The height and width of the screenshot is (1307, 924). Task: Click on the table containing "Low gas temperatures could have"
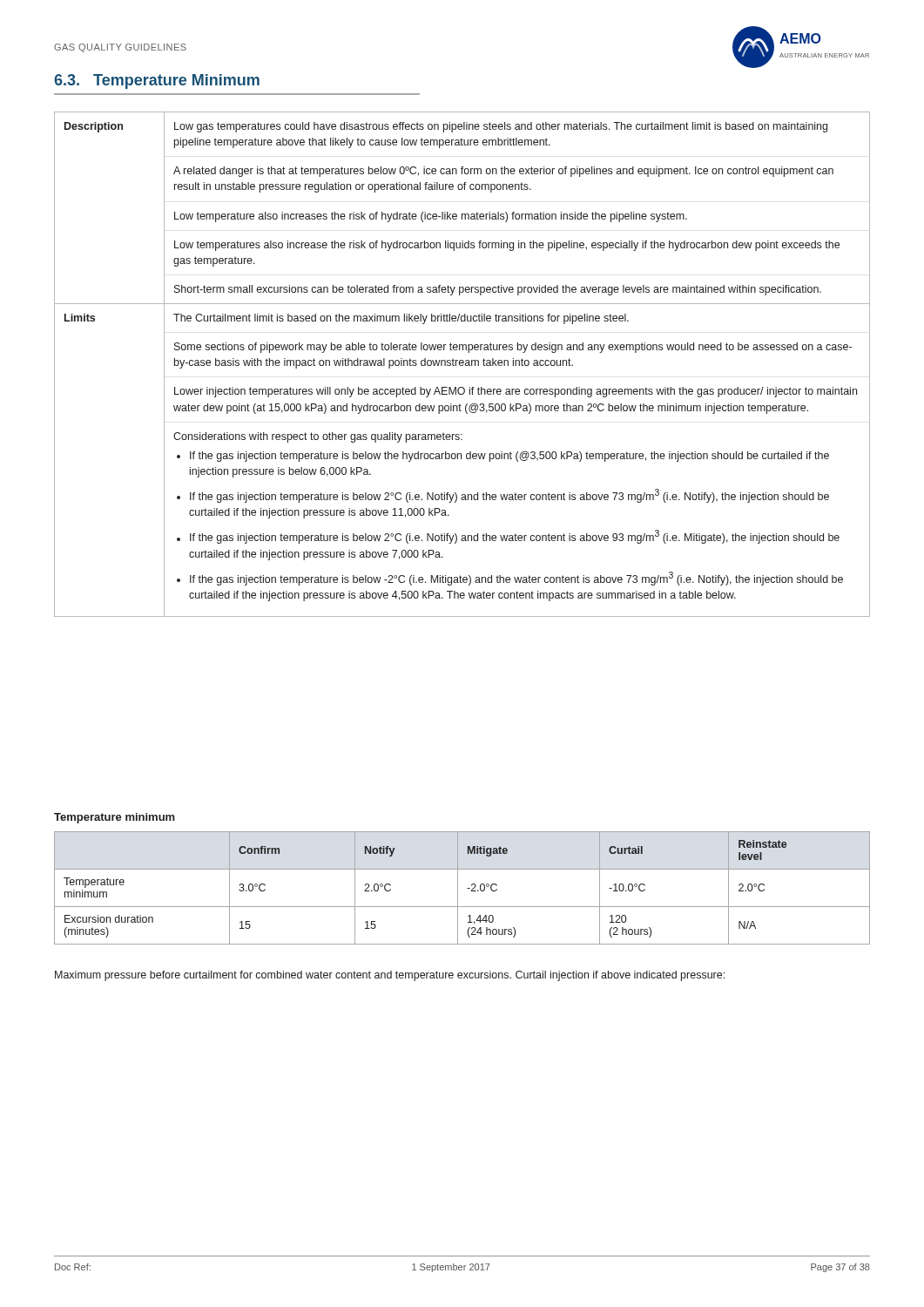tap(462, 364)
